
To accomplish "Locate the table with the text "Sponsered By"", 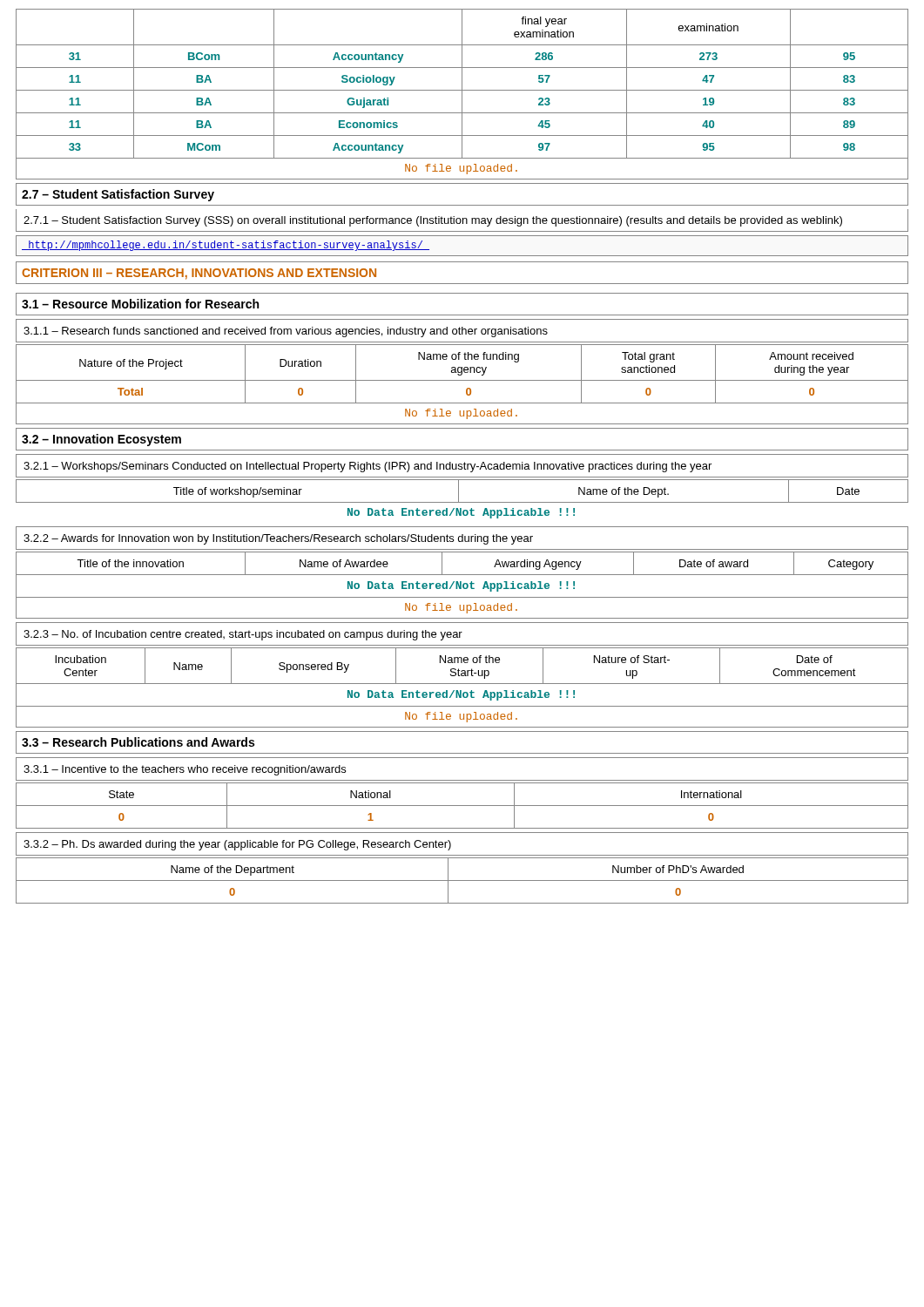I will [x=462, y=687].
